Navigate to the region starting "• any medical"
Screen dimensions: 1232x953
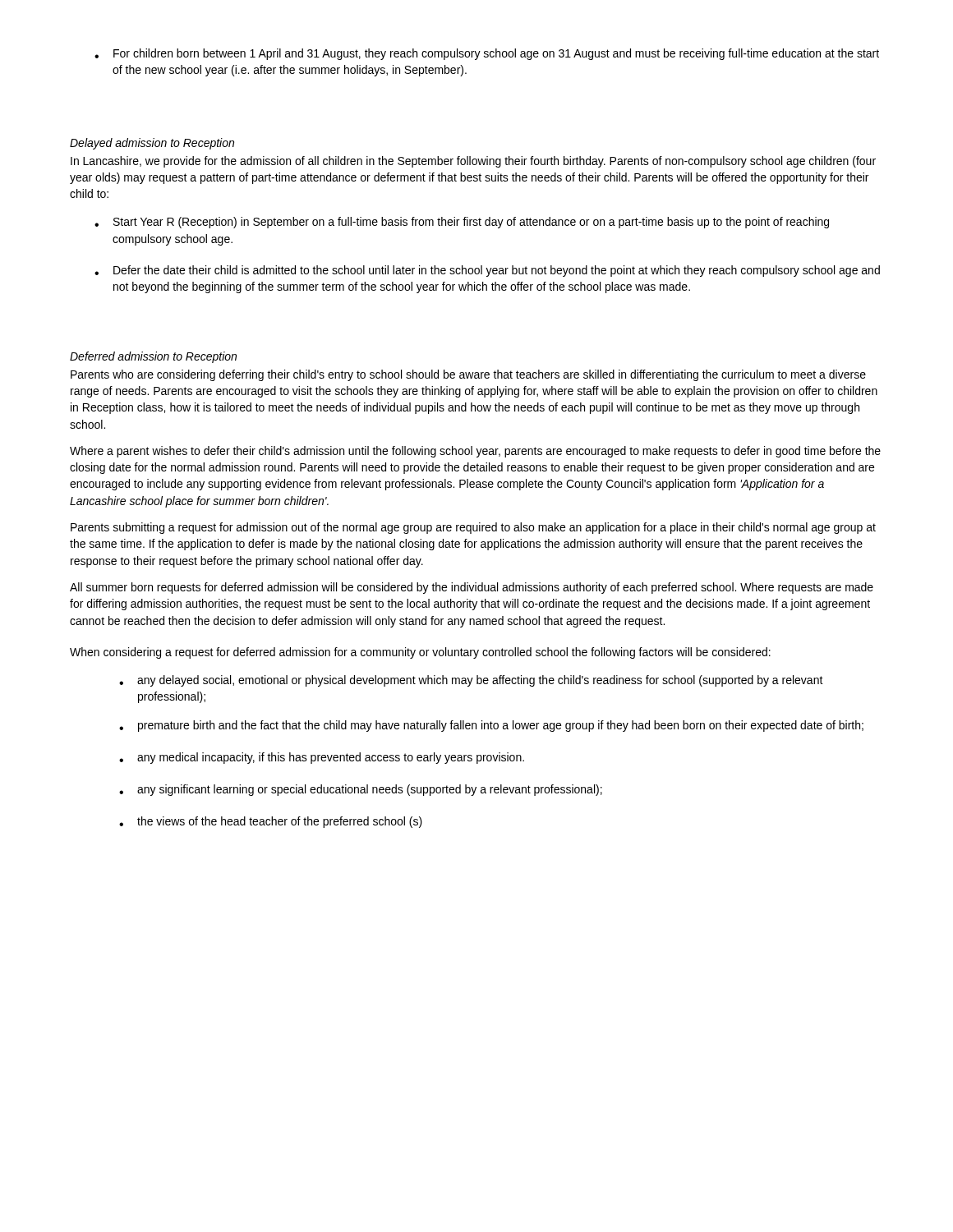tap(501, 759)
